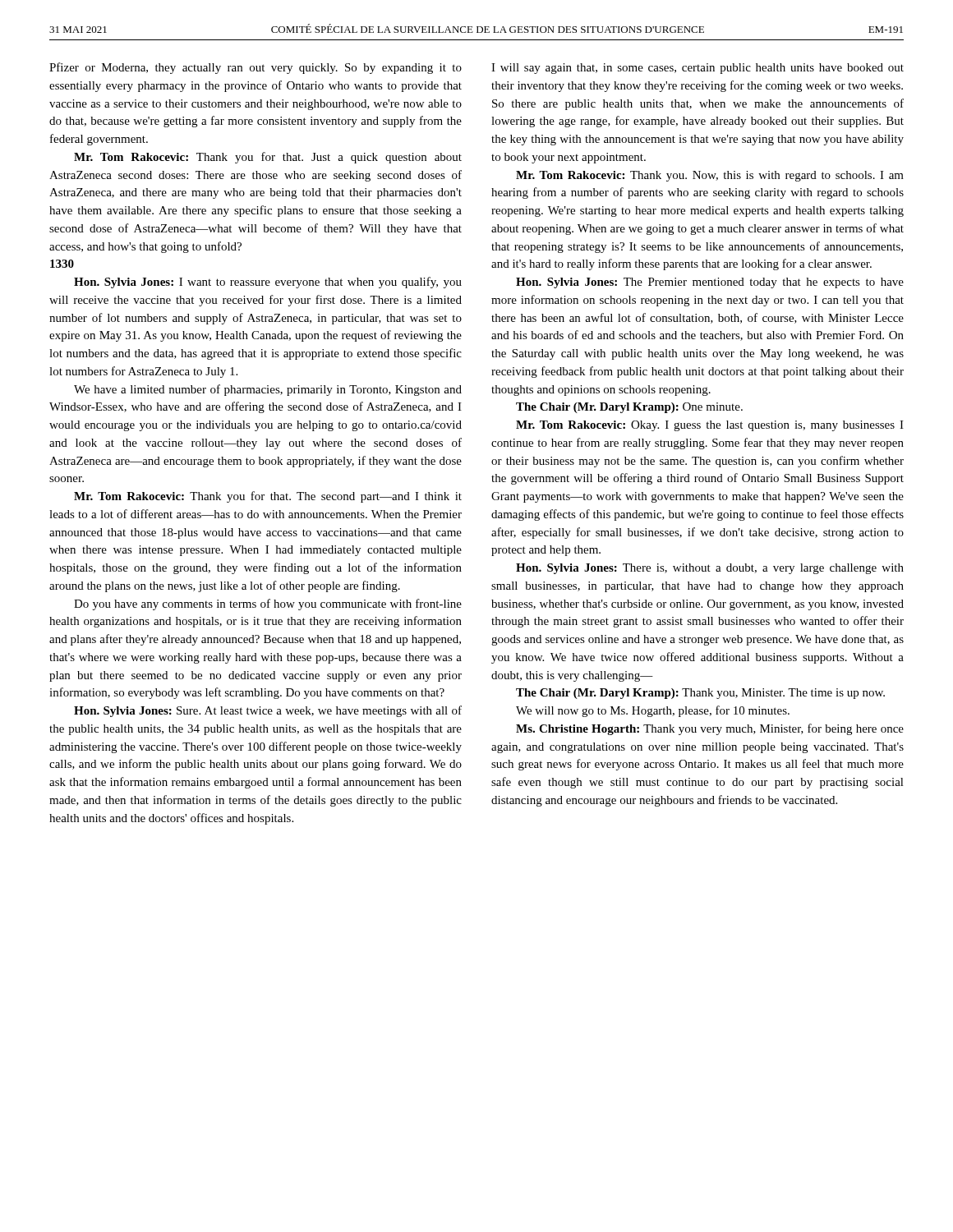Find the text block that reads "Mr. Tom Rakocevic: Okay. I guess the"
Viewport: 953px width, 1232px height.
click(698, 488)
